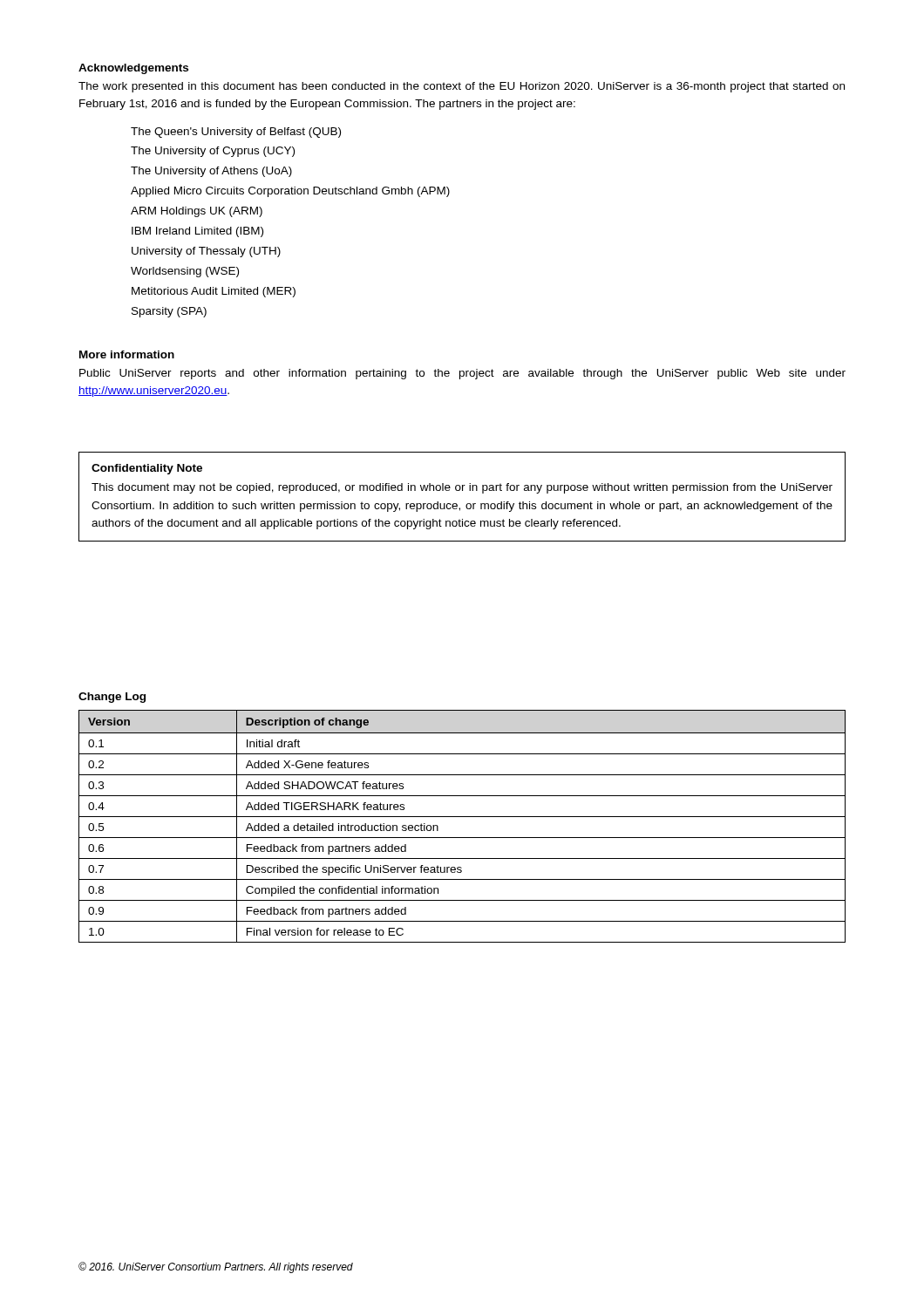This screenshot has width=924, height=1308.
Task: Click on the region starting "The University of Athens (UoA)"
Action: (212, 171)
